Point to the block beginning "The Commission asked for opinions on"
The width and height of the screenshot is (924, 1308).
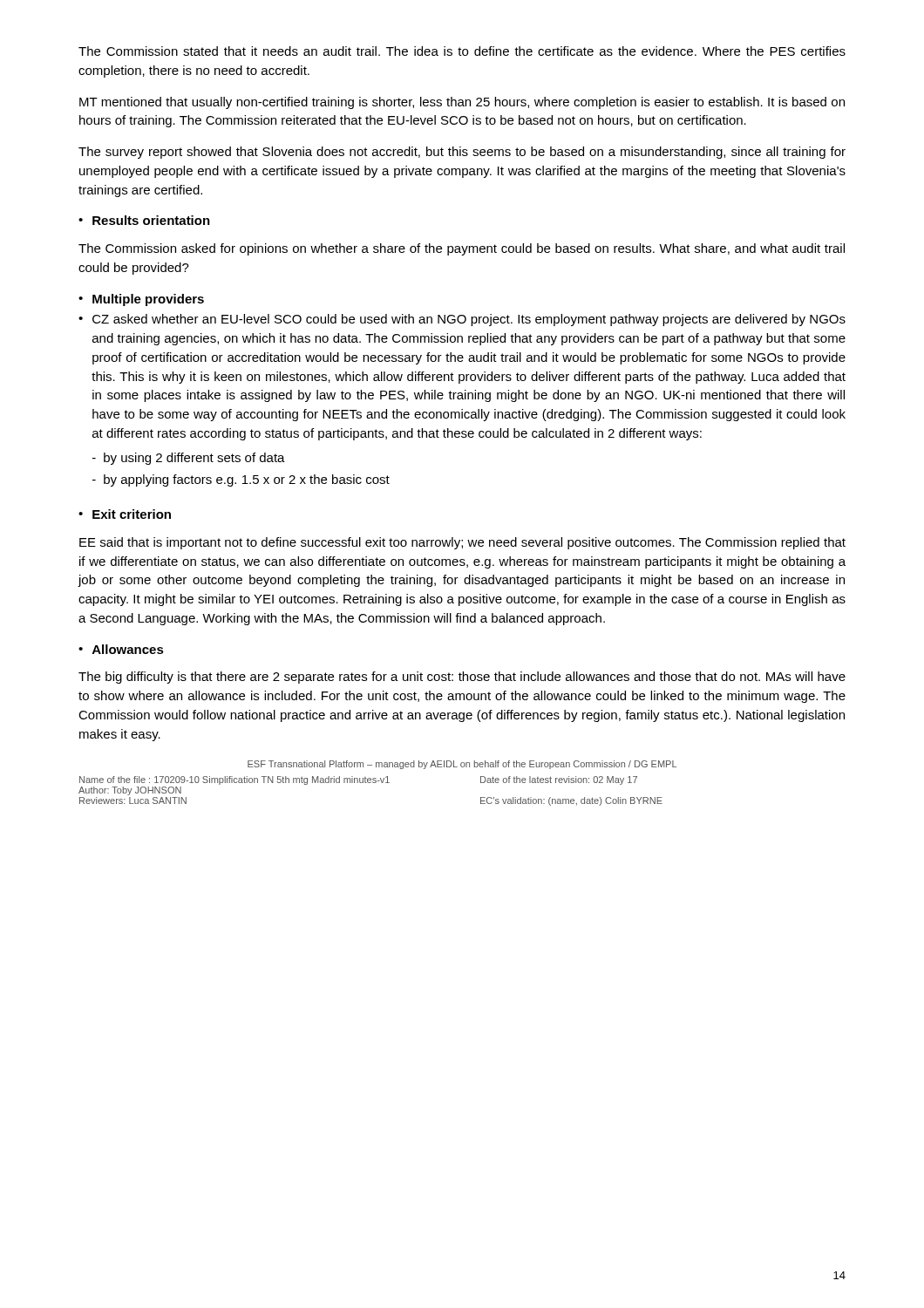(462, 258)
